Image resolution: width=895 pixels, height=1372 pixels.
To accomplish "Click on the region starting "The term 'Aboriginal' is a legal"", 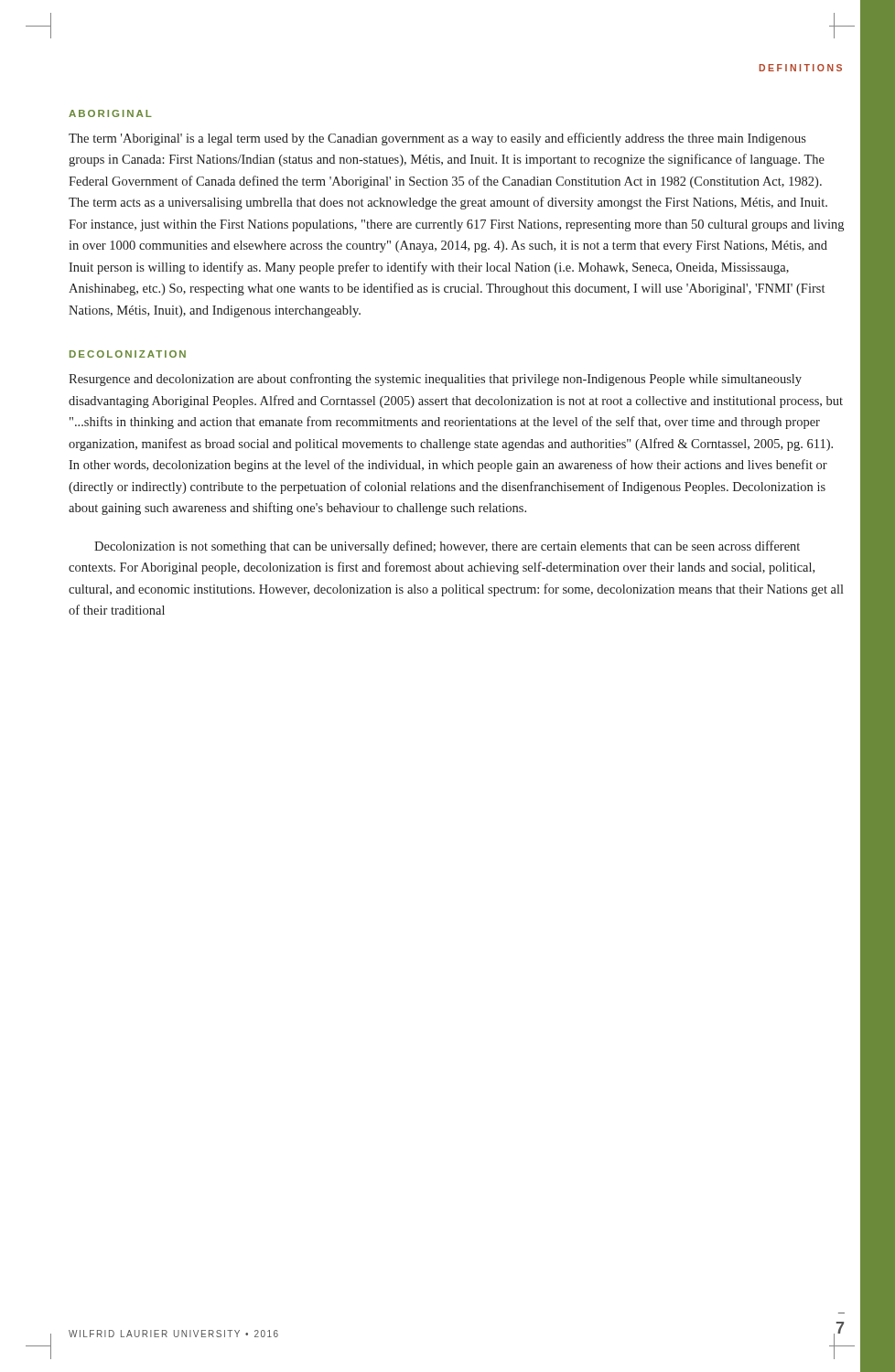I will coord(456,224).
